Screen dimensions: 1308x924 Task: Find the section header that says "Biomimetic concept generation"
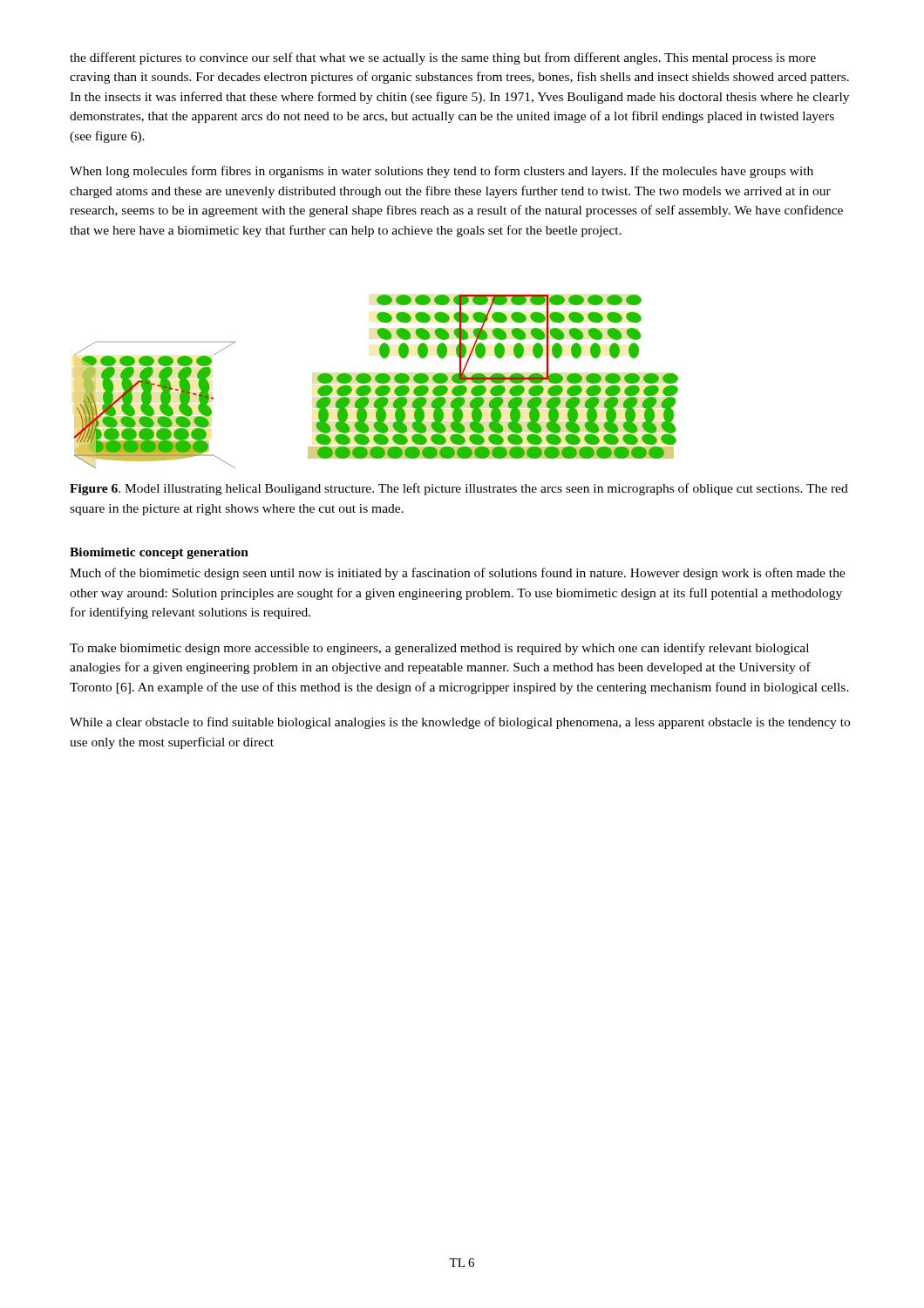(159, 551)
